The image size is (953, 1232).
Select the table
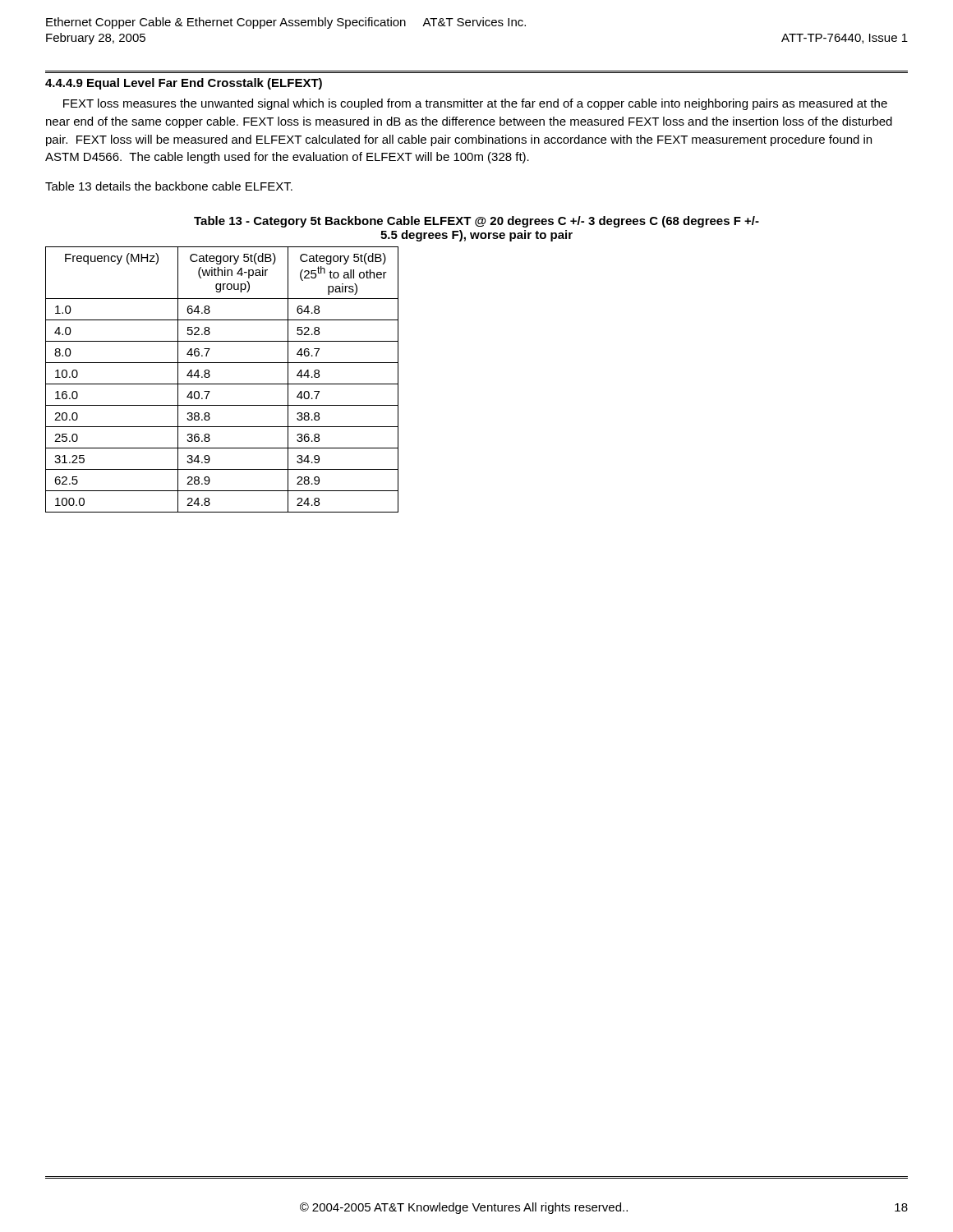coord(476,379)
